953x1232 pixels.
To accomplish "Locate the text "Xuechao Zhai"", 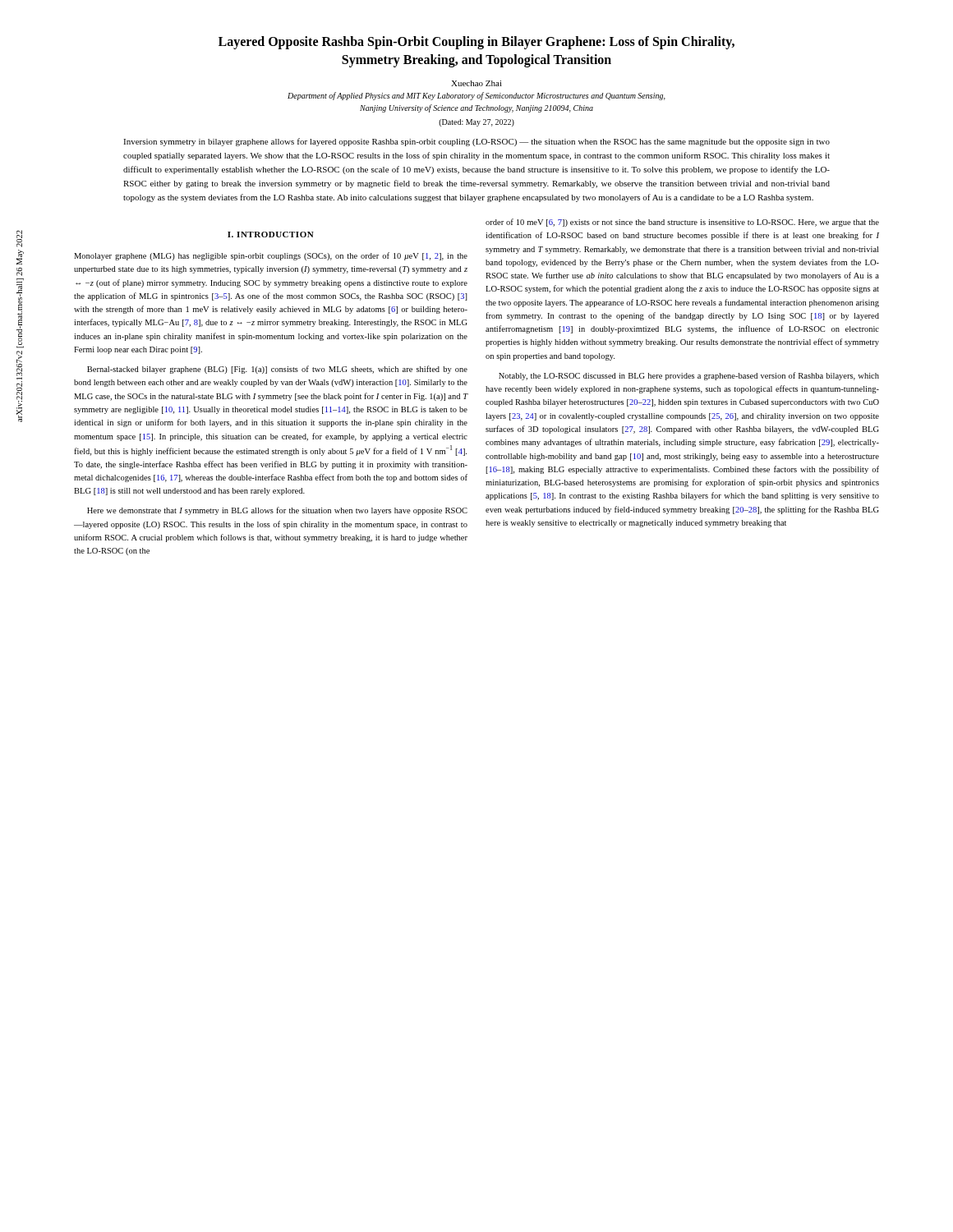I will (x=476, y=83).
